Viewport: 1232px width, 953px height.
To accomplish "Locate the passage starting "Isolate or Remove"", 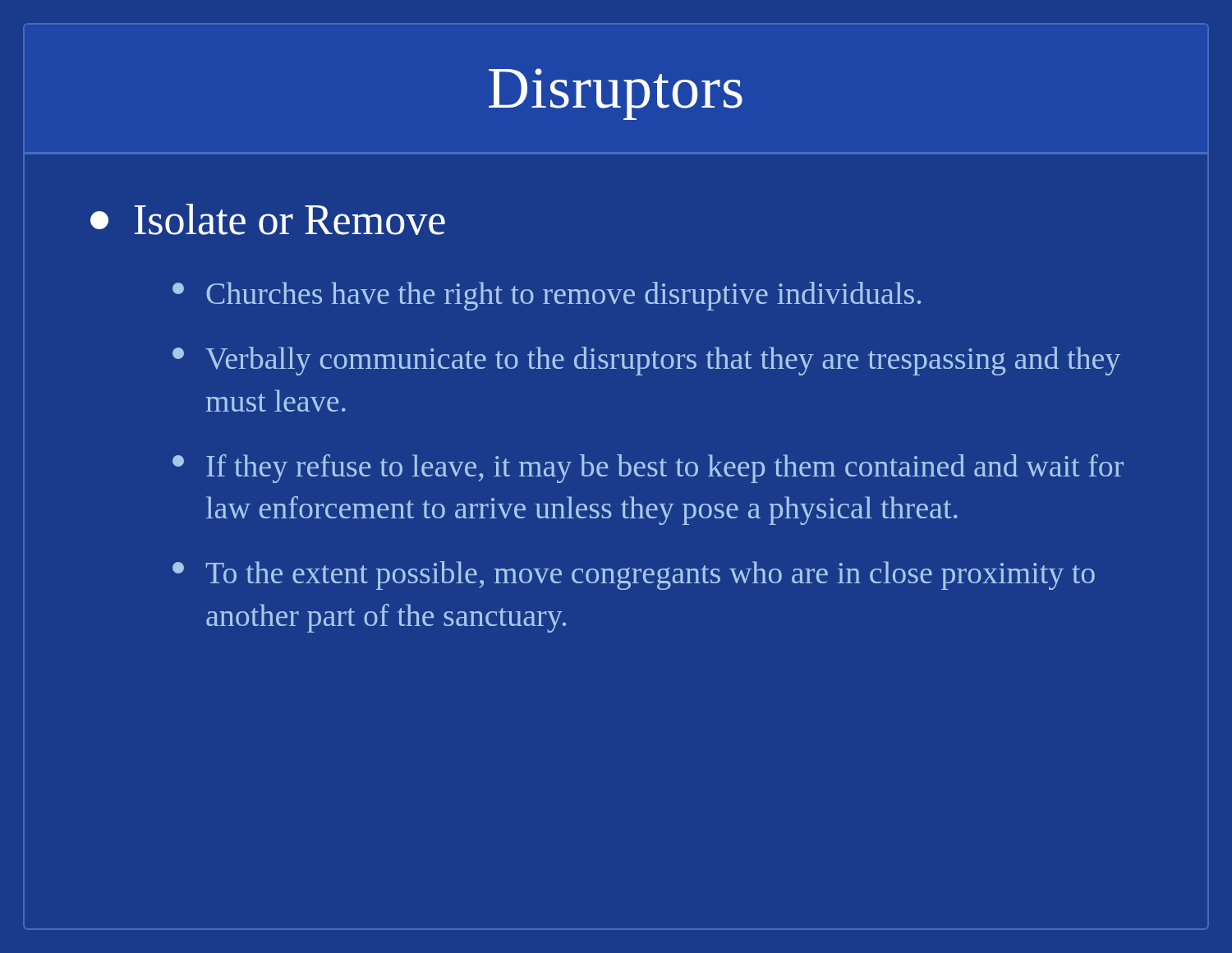I will (268, 220).
